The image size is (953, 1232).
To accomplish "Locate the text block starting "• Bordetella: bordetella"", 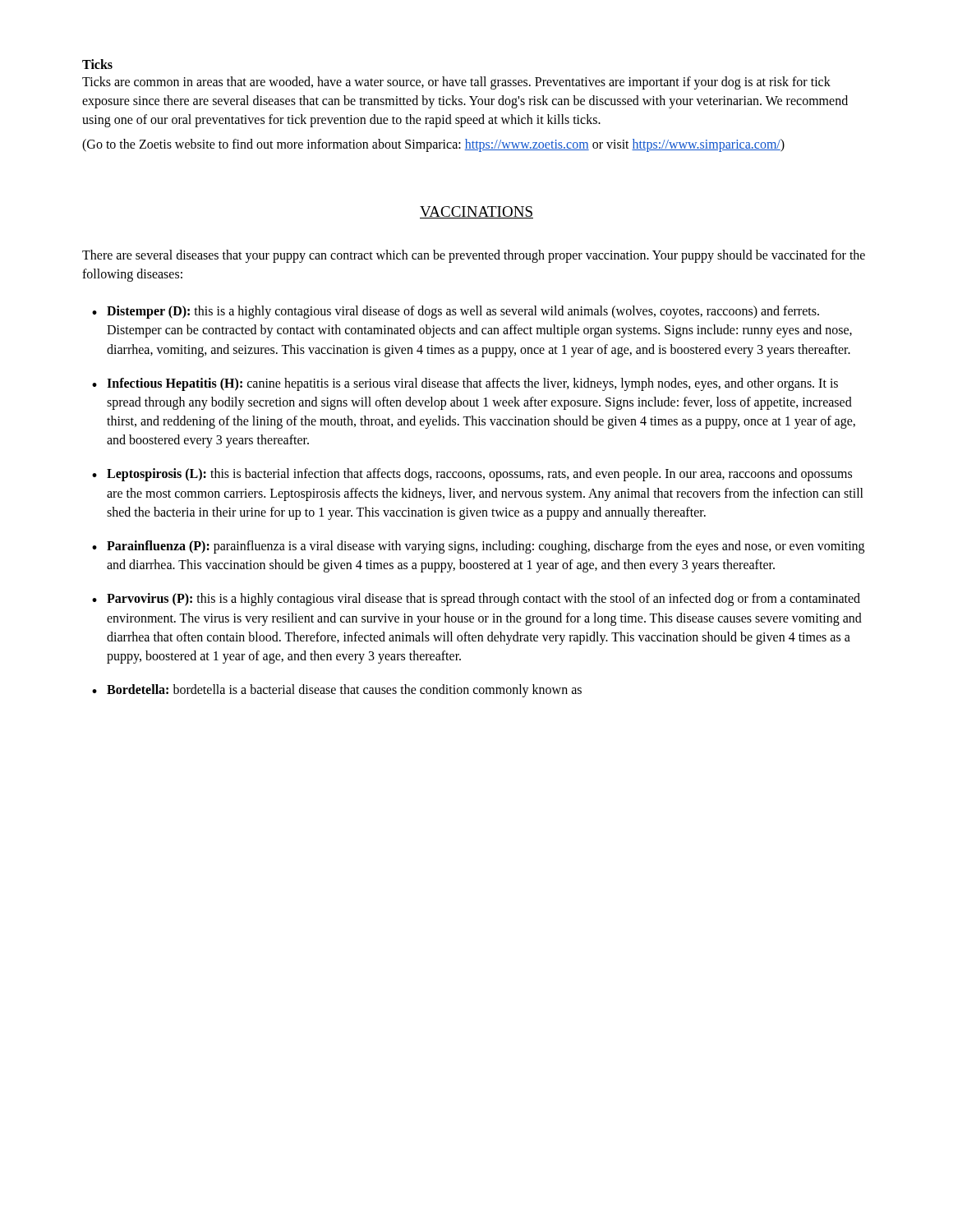I will tap(476, 691).
